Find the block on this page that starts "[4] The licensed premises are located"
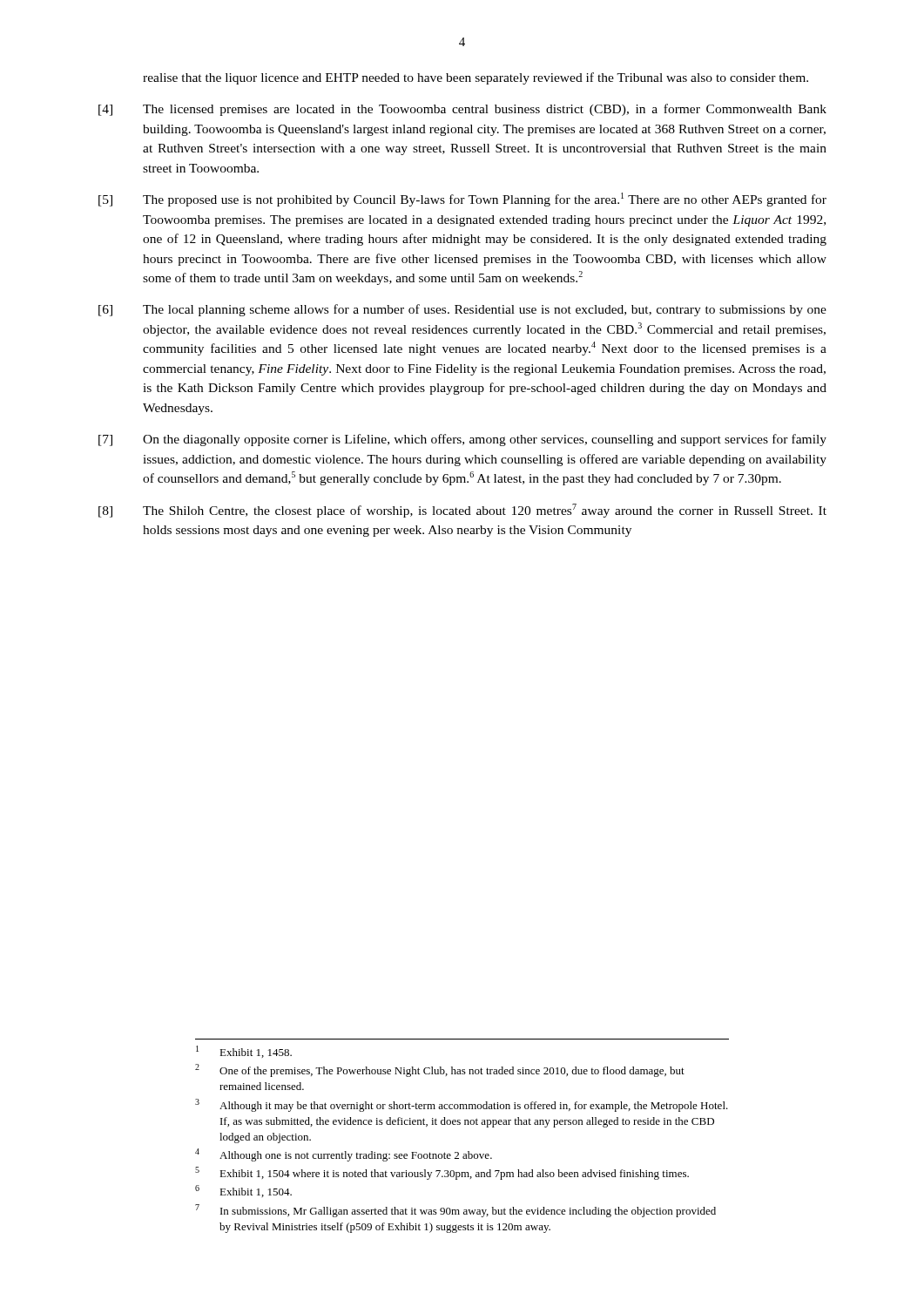The height and width of the screenshot is (1307, 924). pos(462,139)
